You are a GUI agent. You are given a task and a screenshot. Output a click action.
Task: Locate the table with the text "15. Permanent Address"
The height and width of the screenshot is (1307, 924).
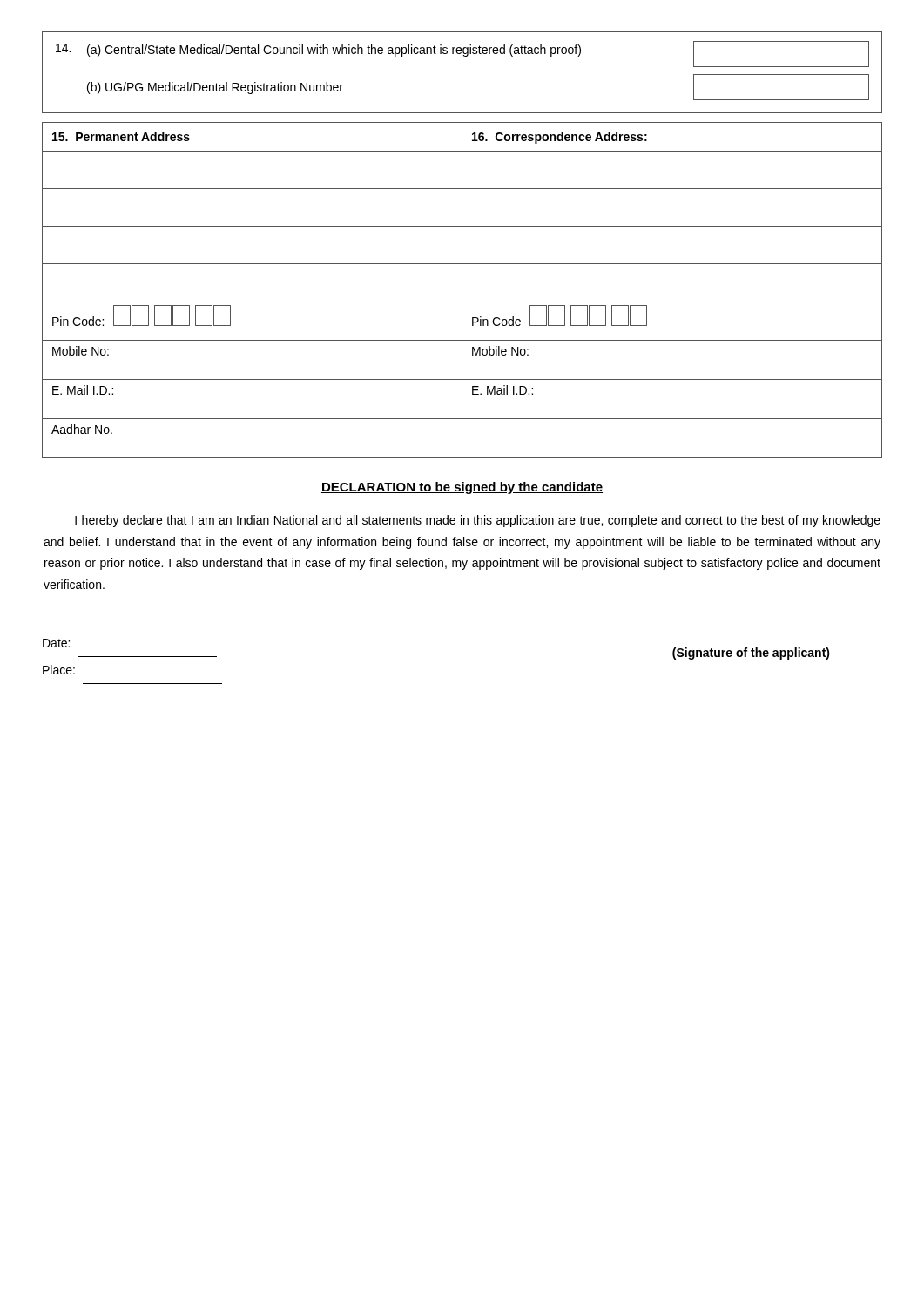pos(462,290)
